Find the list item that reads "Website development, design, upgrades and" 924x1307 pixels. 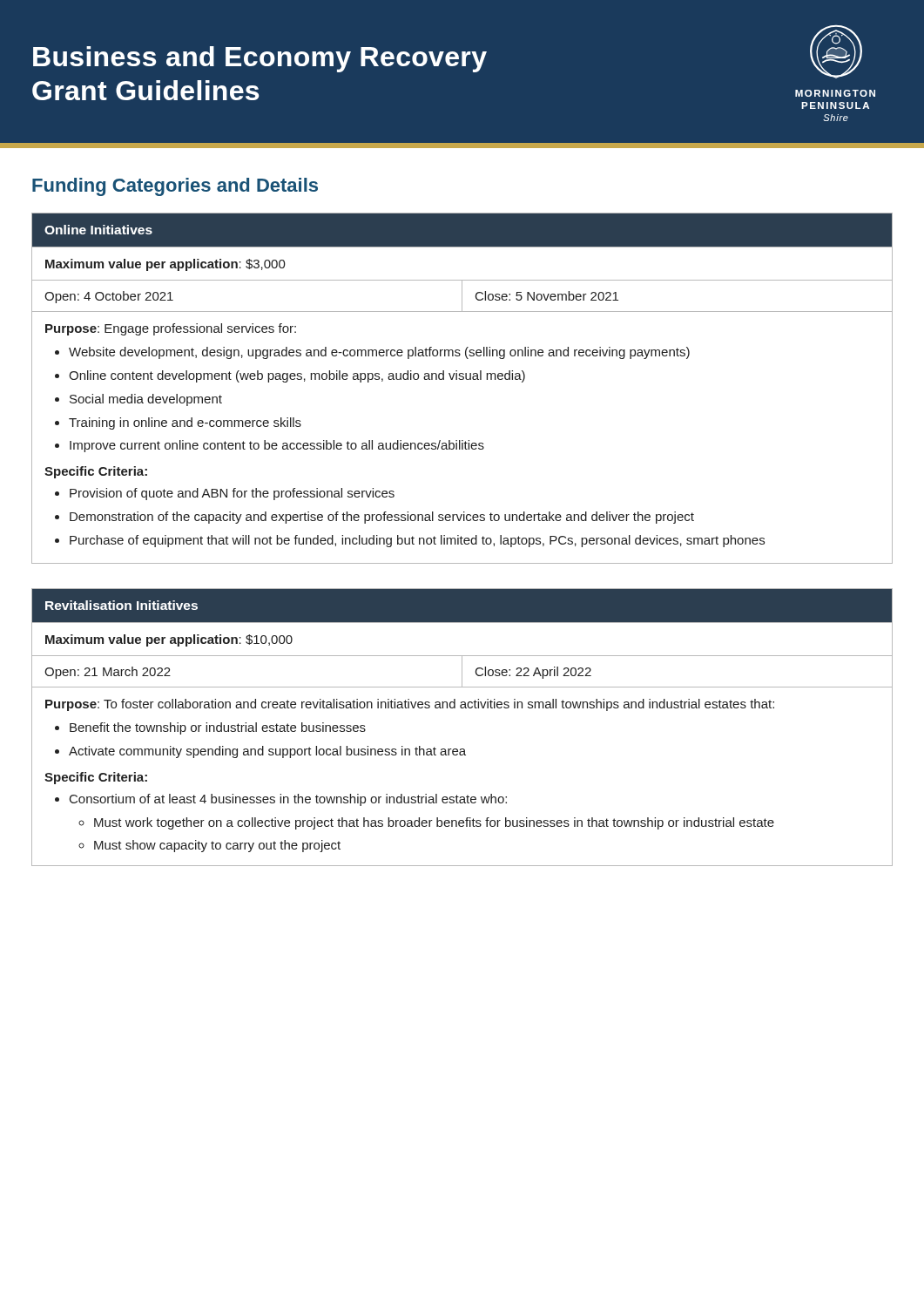[x=379, y=352]
